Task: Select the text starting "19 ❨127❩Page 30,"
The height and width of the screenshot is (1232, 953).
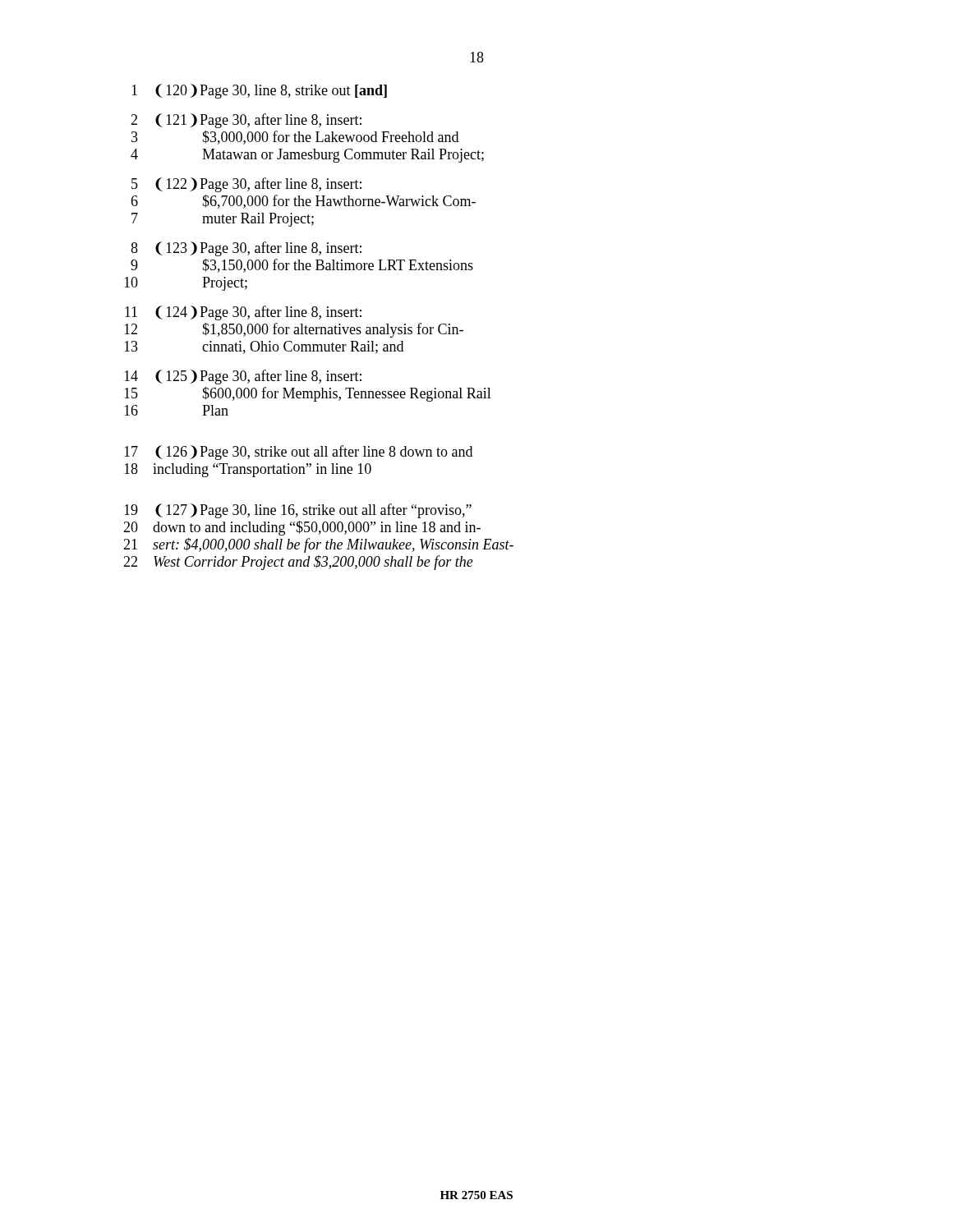Action: click(x=476, y=510)
